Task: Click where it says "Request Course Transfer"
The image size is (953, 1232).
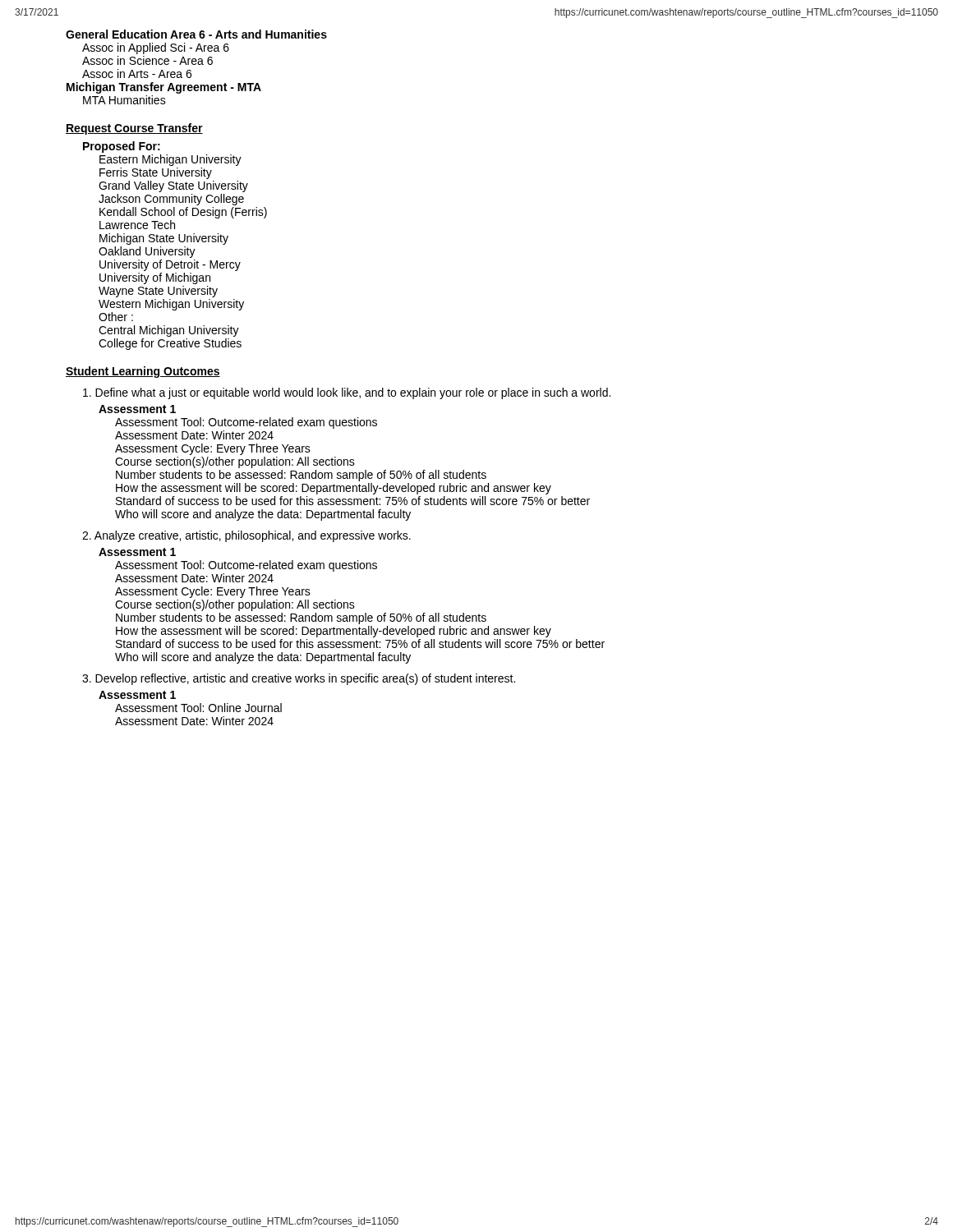Action: (134, 128)
